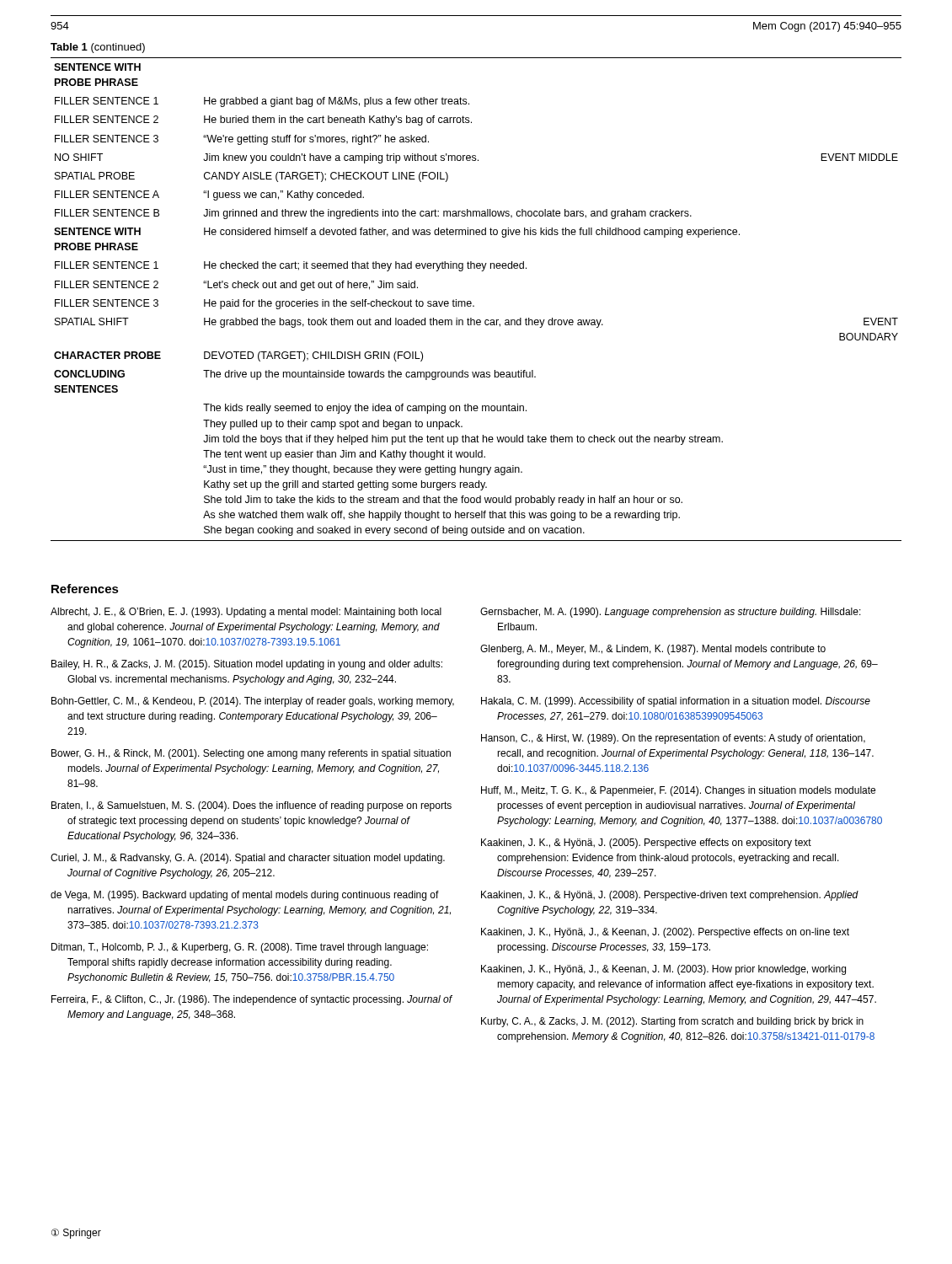
Task: Where is the passage that starts "Curiel, J. M., & Radvansky, G. A. (2014)."?
Action: click(248, 865)
